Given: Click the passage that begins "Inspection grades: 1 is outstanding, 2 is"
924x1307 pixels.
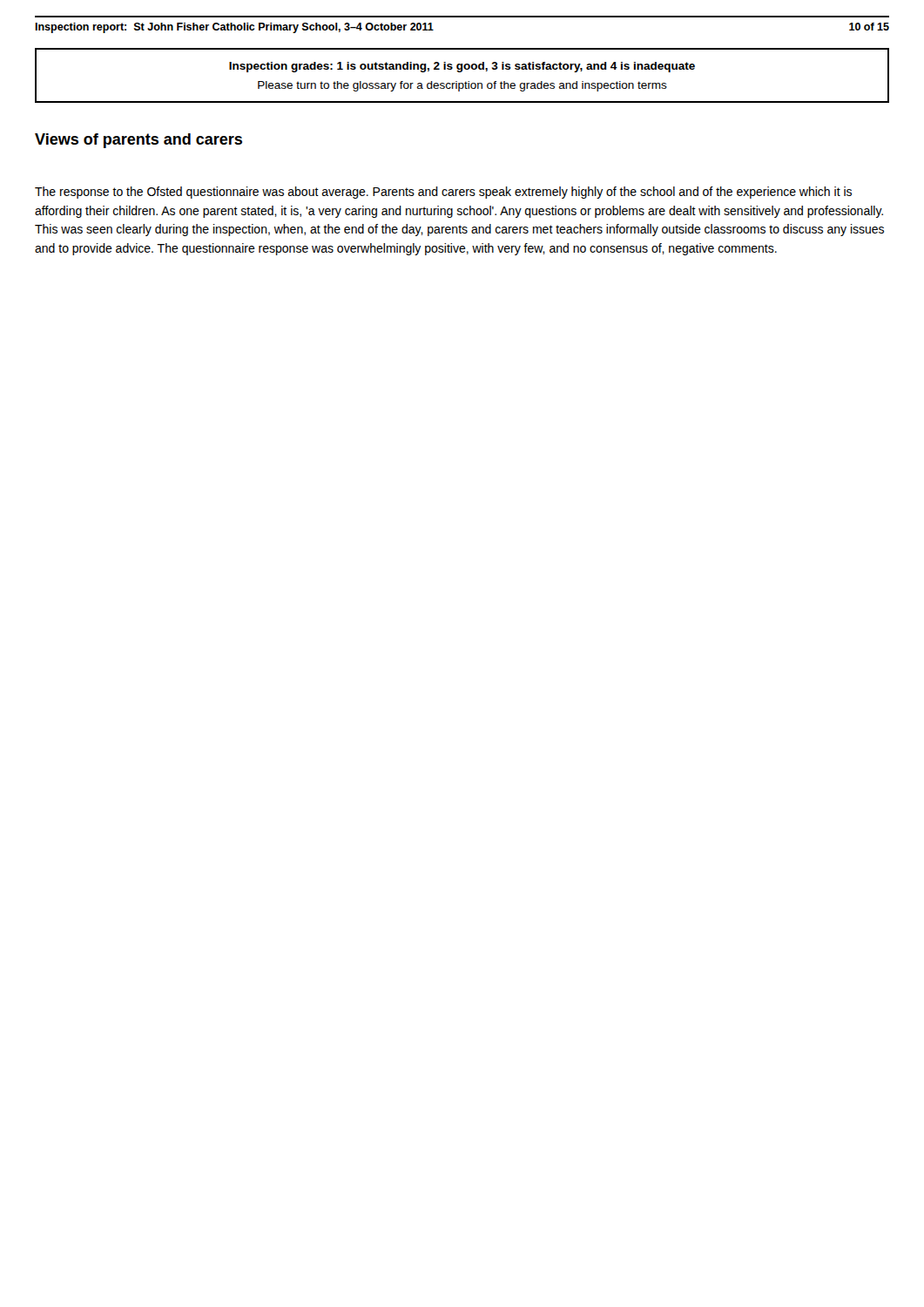Looking at the screenshot, I should coord(462,75).
